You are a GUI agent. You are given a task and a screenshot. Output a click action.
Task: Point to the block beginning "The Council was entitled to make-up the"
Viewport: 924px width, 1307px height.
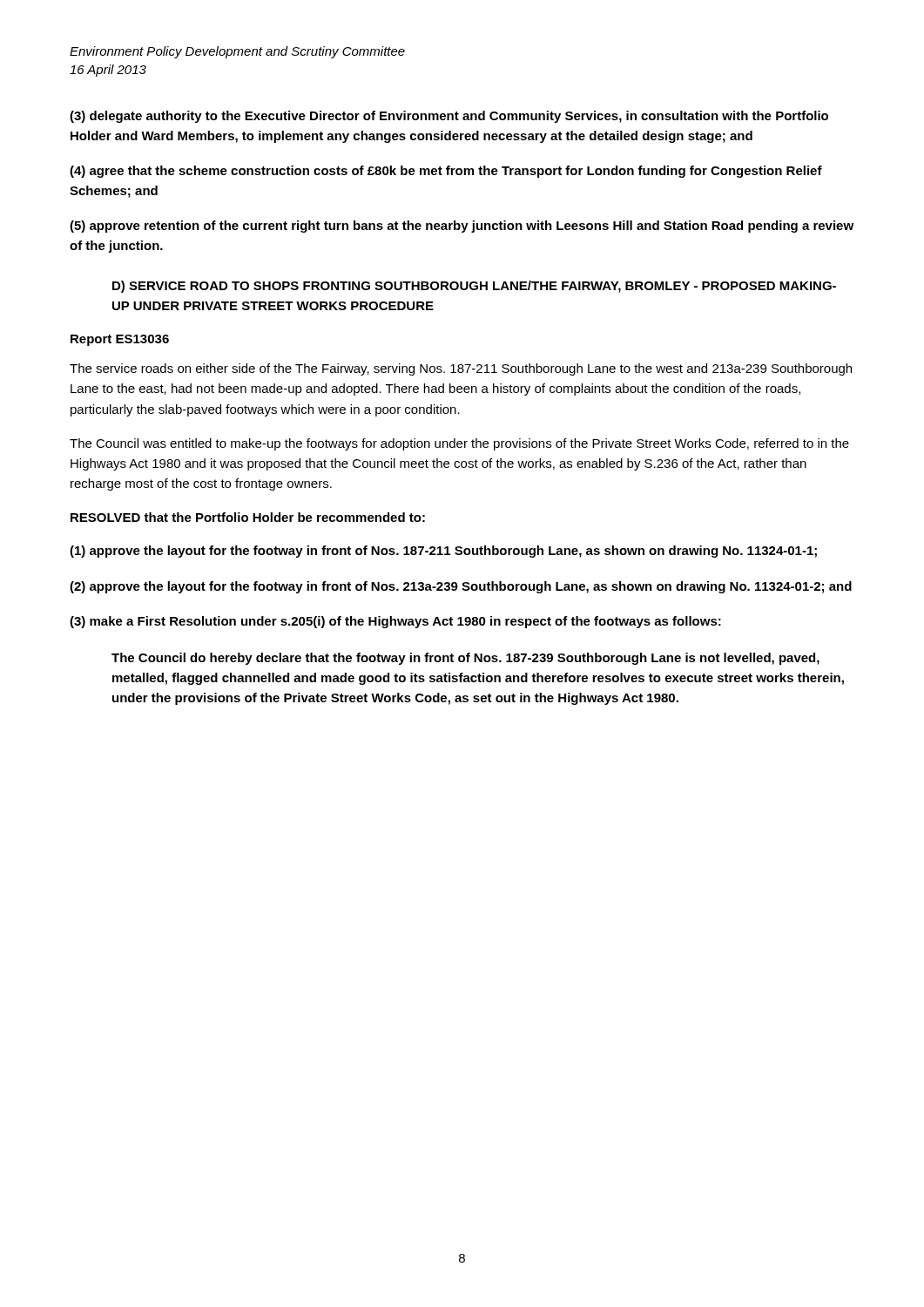tap(459, 463)
